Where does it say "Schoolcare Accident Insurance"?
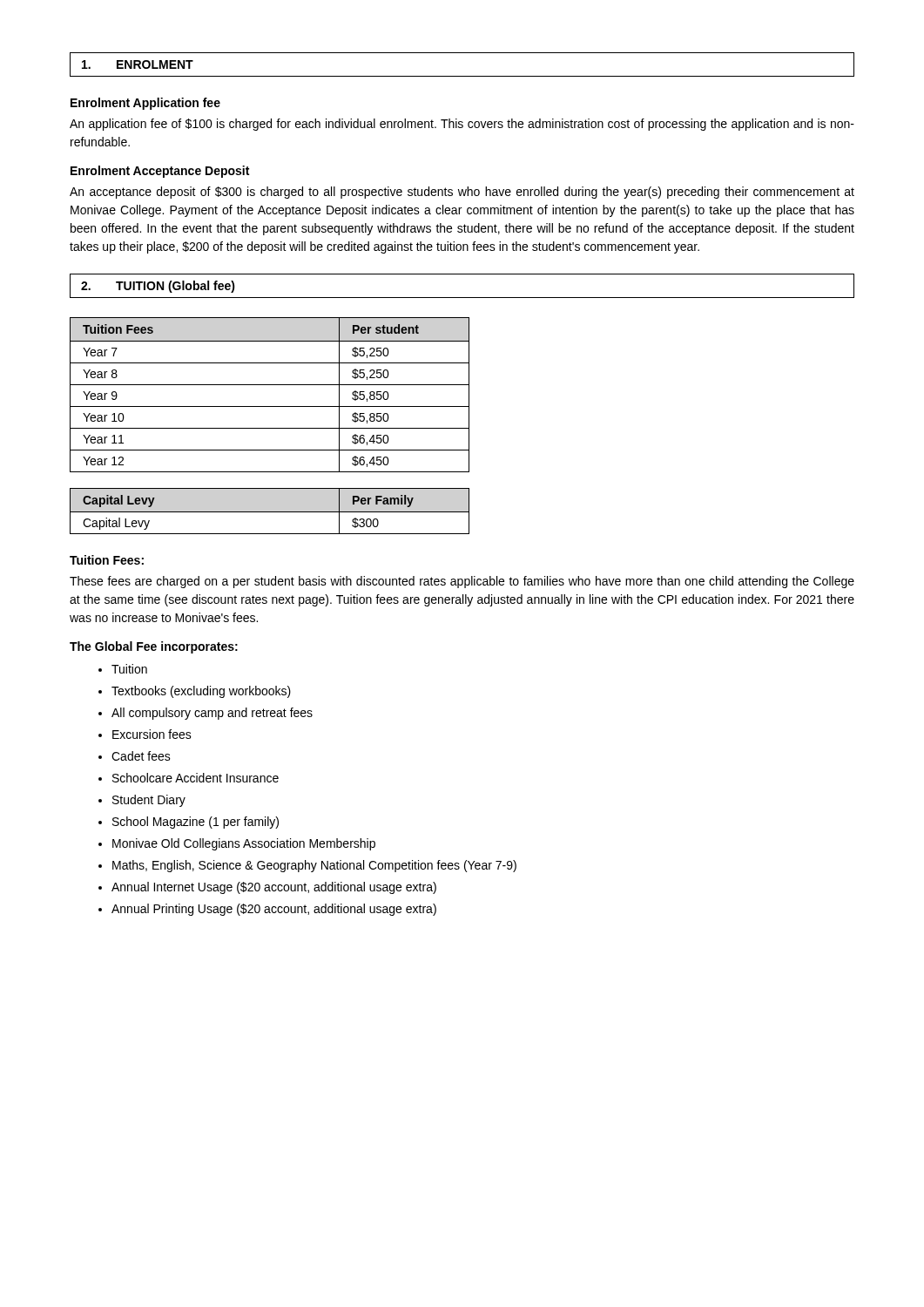This screenshot has width=924, height=1307. pyautogui.click(x=195, y=778)
